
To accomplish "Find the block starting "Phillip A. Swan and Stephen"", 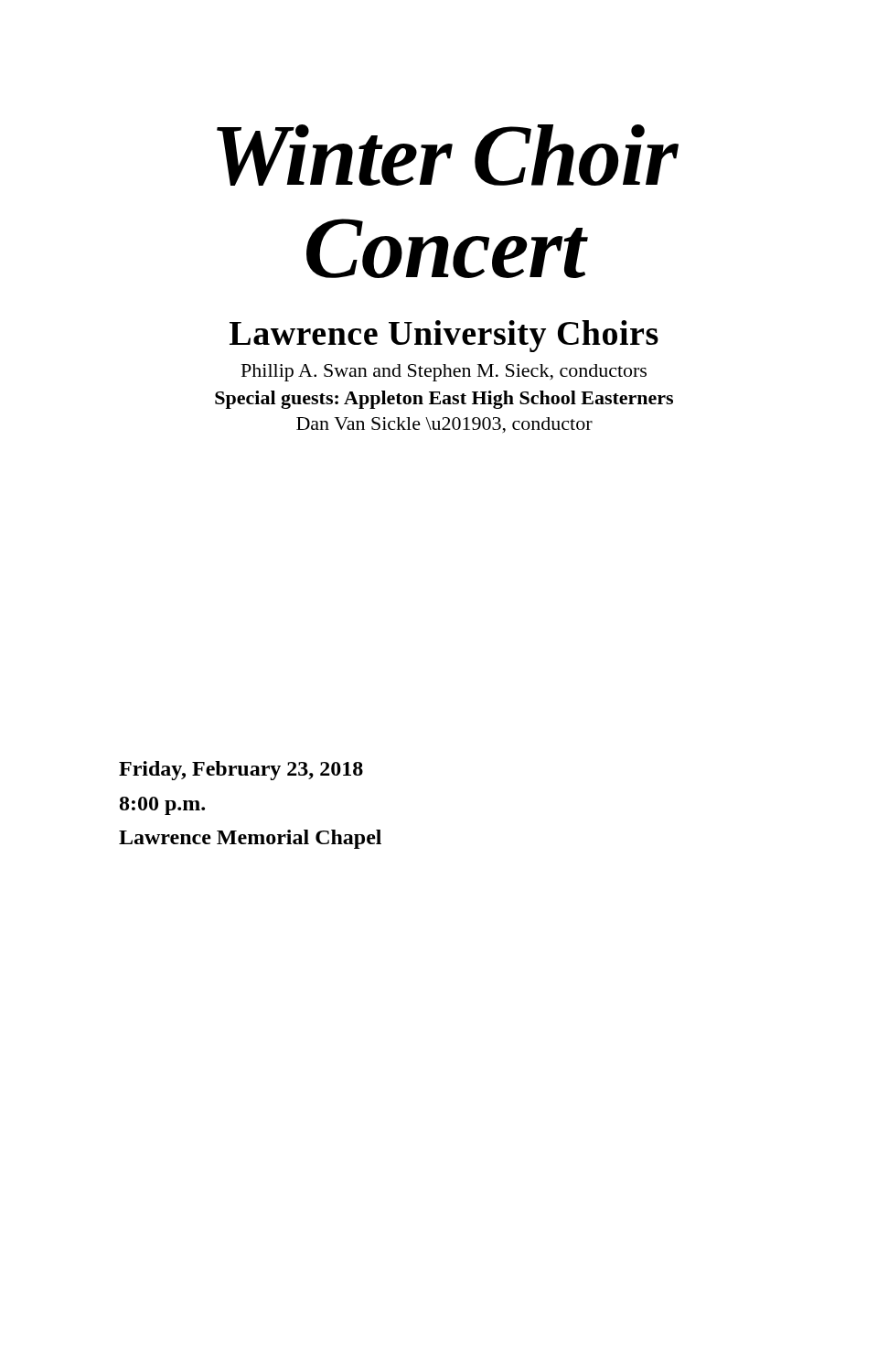I will pos(444,370).
